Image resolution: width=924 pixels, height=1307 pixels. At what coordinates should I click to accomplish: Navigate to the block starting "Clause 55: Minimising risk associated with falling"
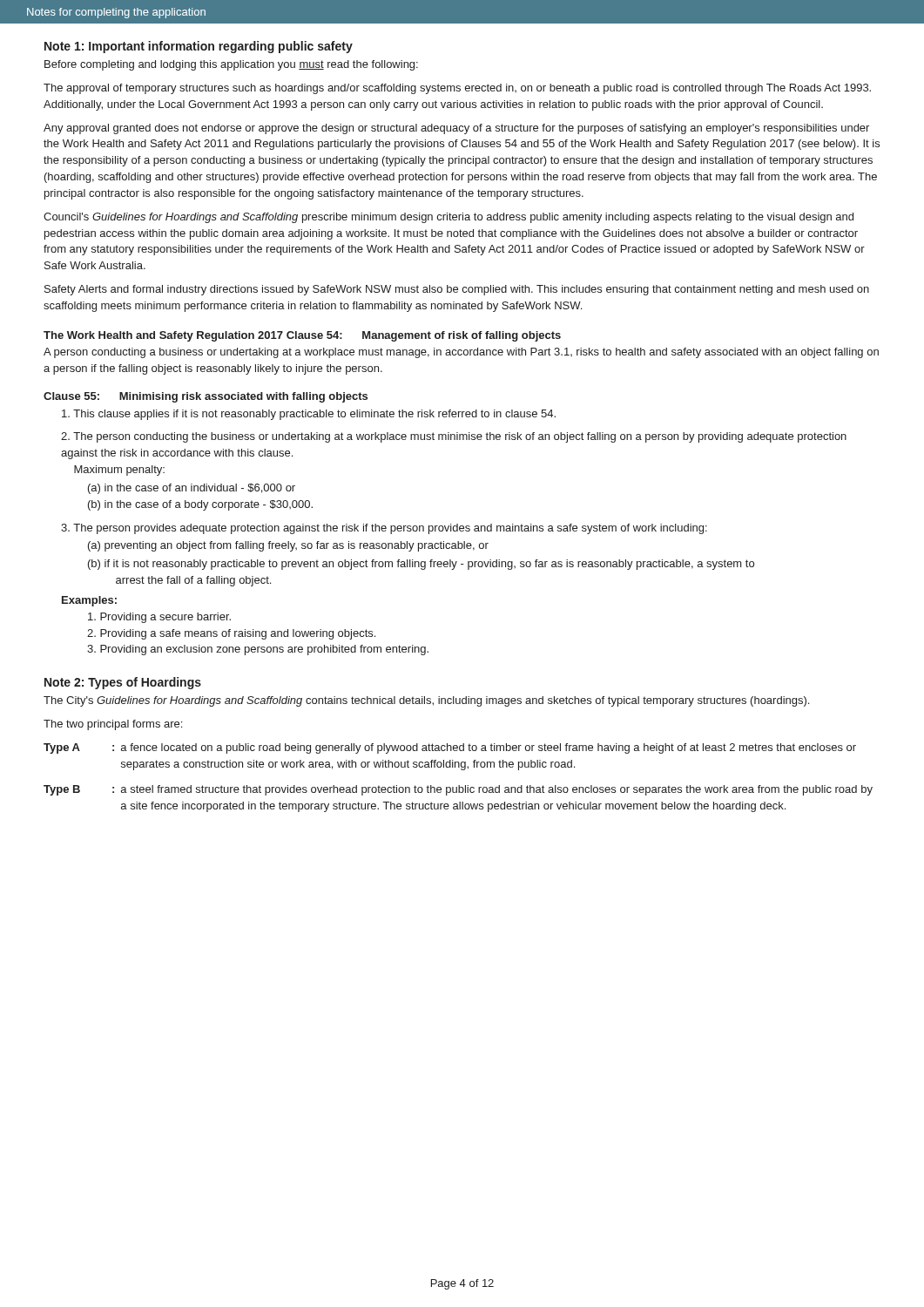206,396
